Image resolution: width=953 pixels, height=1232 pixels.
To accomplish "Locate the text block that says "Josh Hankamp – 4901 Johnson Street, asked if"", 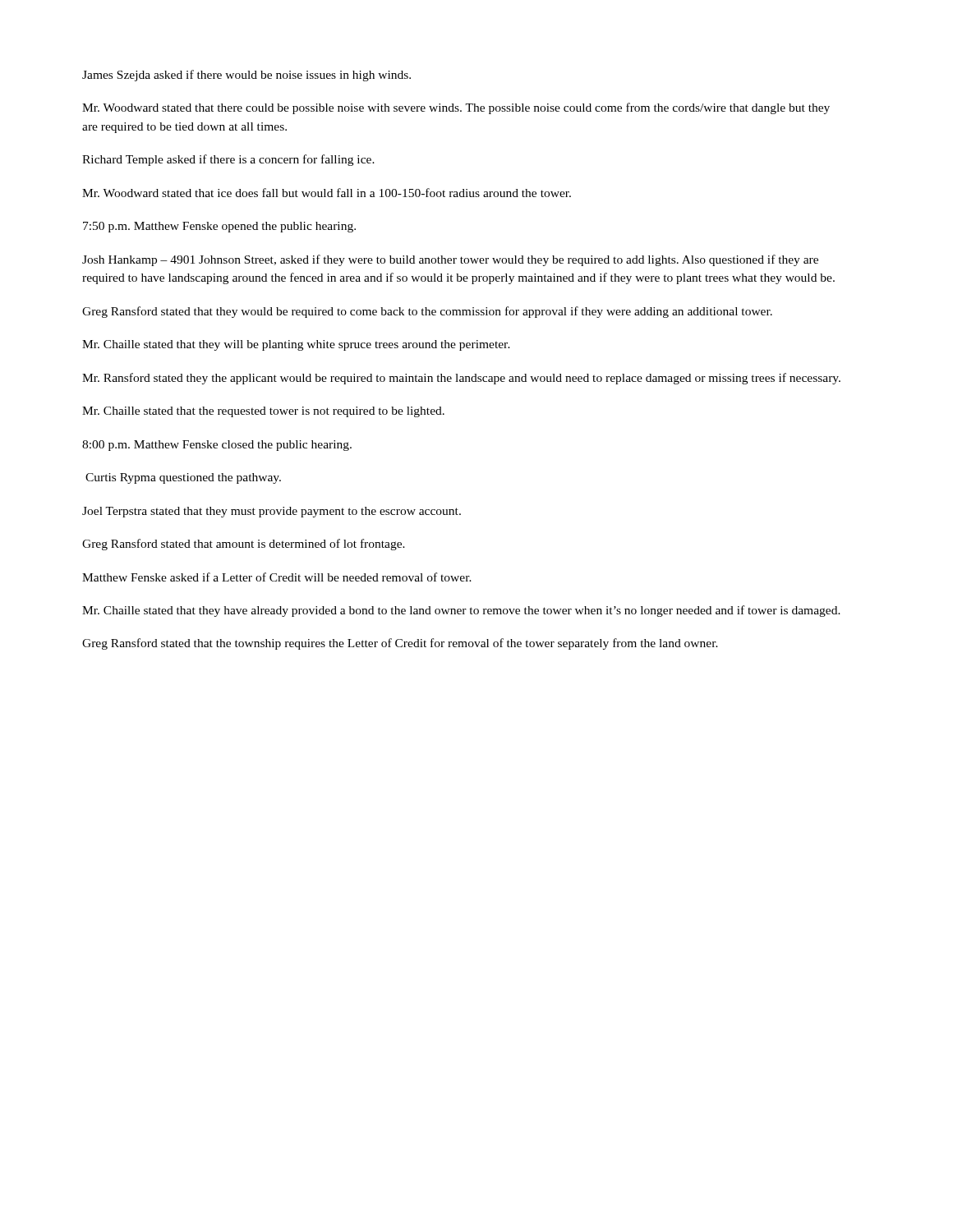I will (459, 268).
